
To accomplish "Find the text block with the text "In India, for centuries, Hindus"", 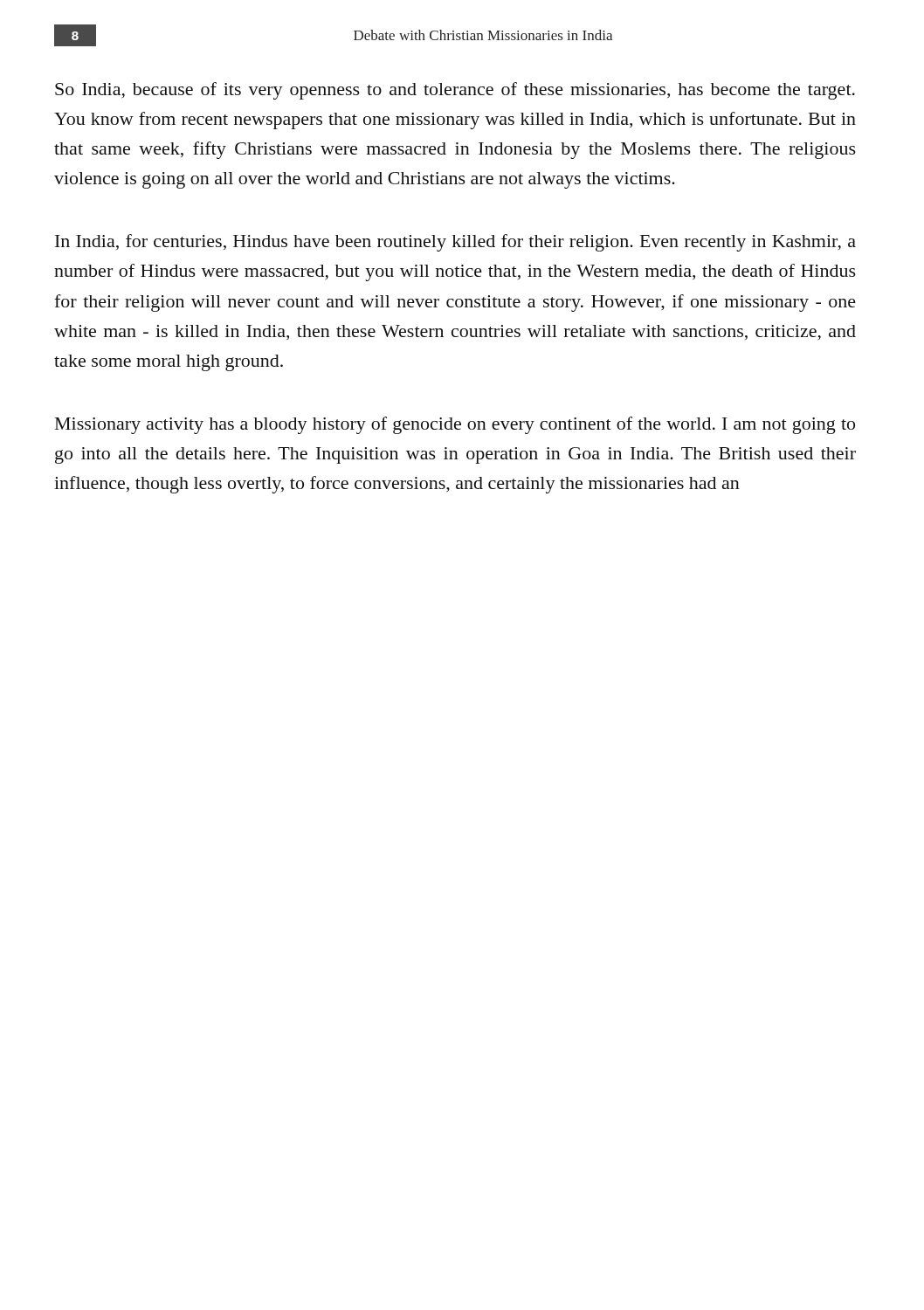I will click(x=455, y=301).
